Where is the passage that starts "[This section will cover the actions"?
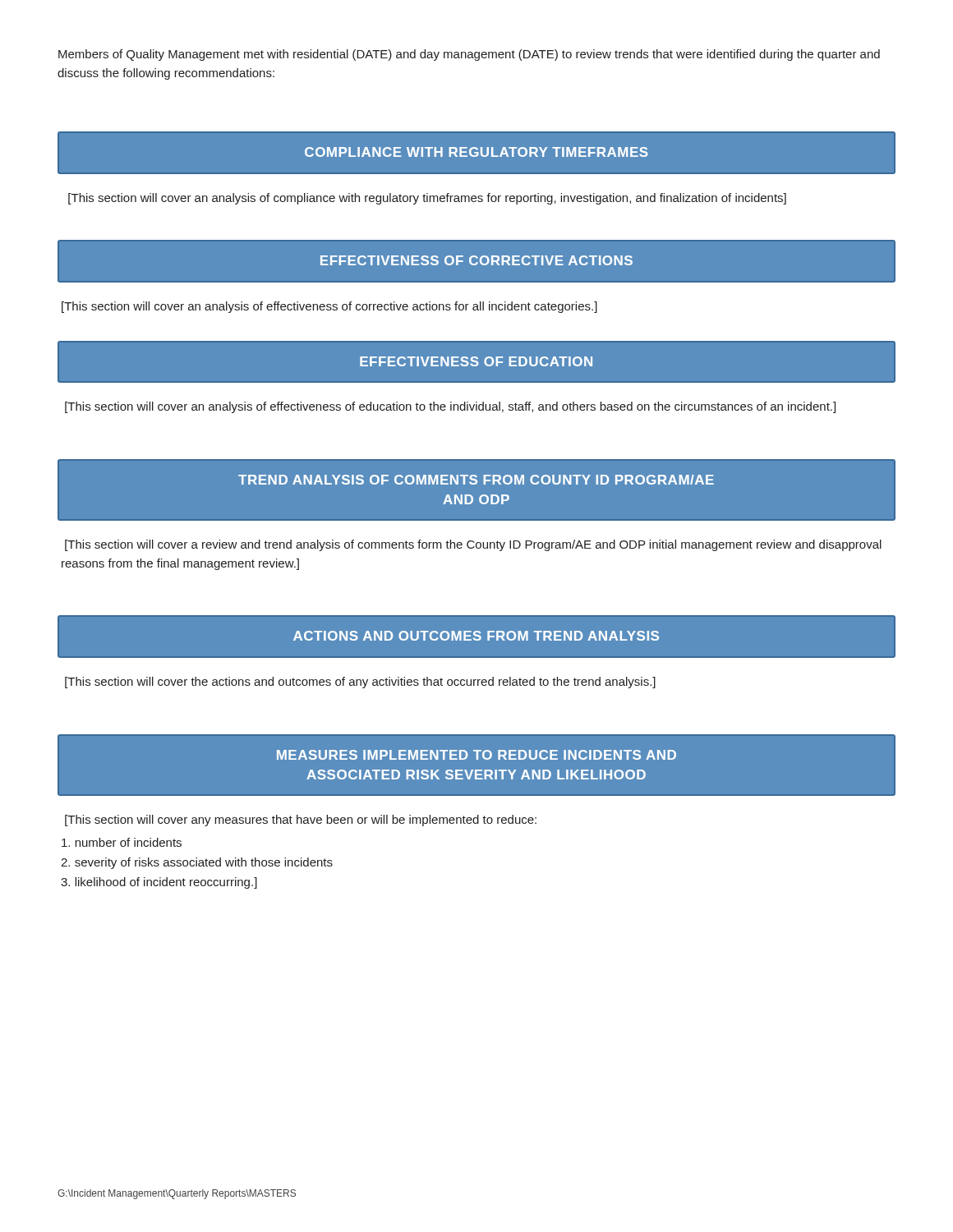Image resolution: width=953 pixels, height=1232 pixels. click(358, 682)
